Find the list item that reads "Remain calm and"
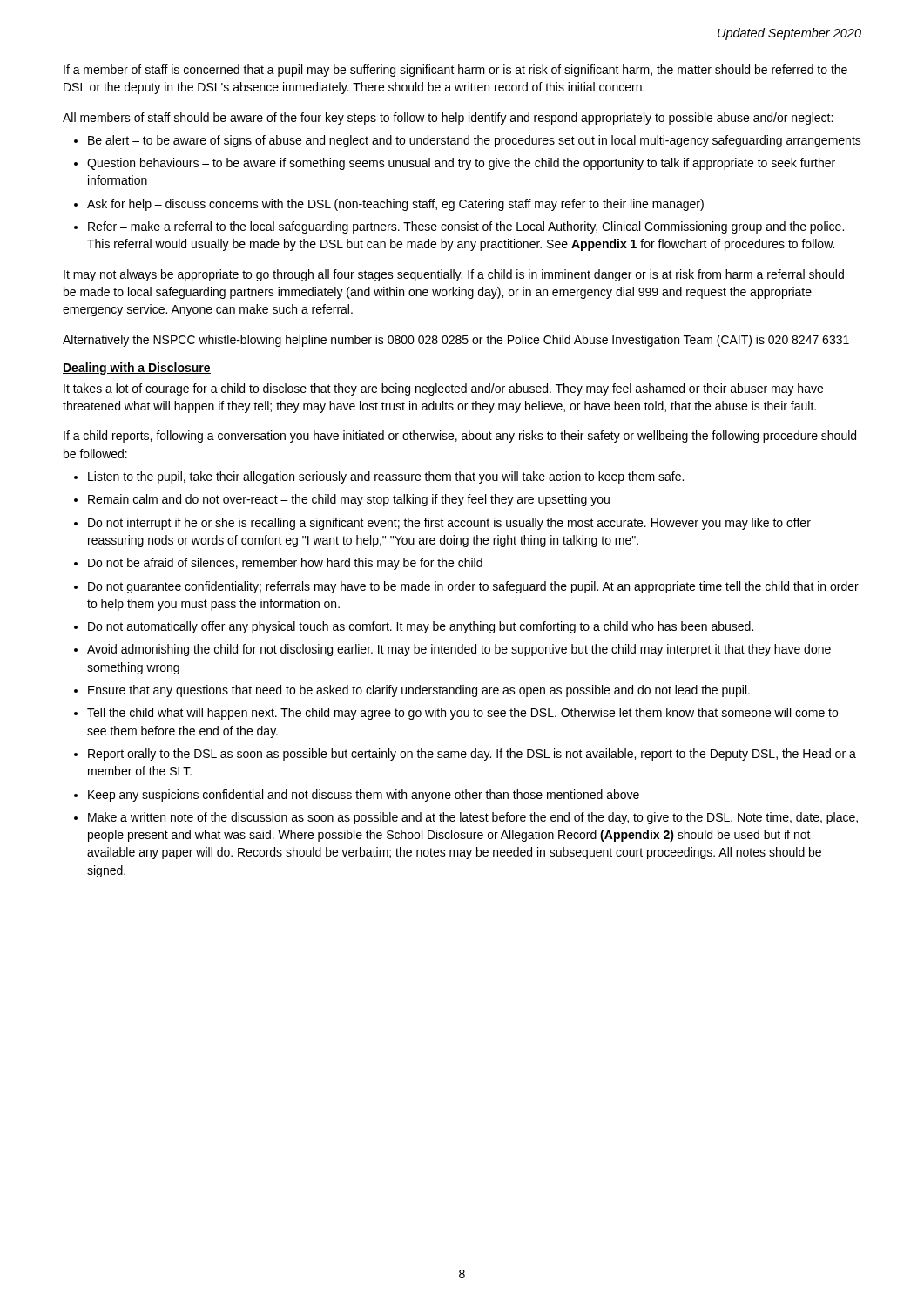 tap(349, 500)
